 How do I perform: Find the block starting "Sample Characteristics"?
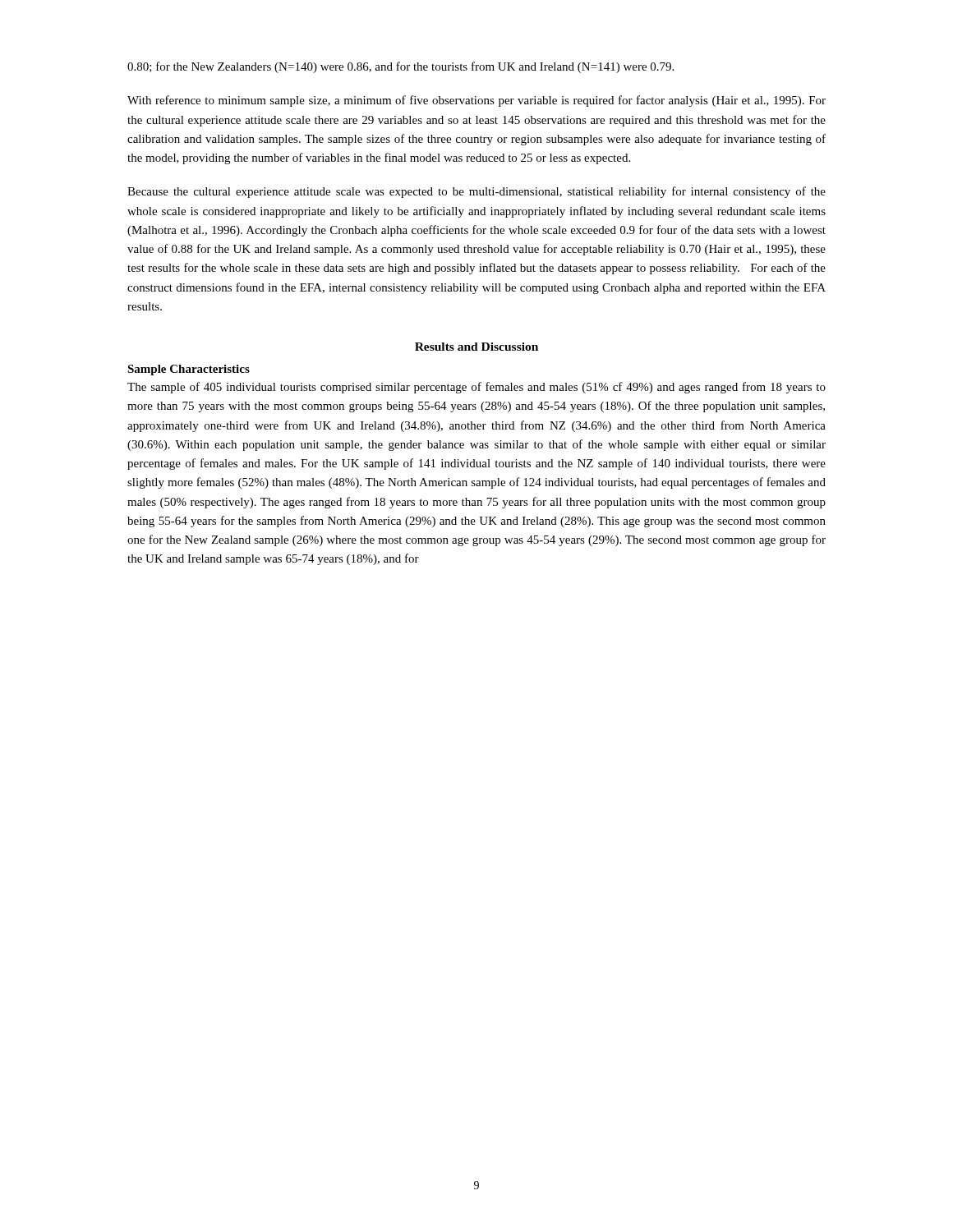click(x=188, y=369)
